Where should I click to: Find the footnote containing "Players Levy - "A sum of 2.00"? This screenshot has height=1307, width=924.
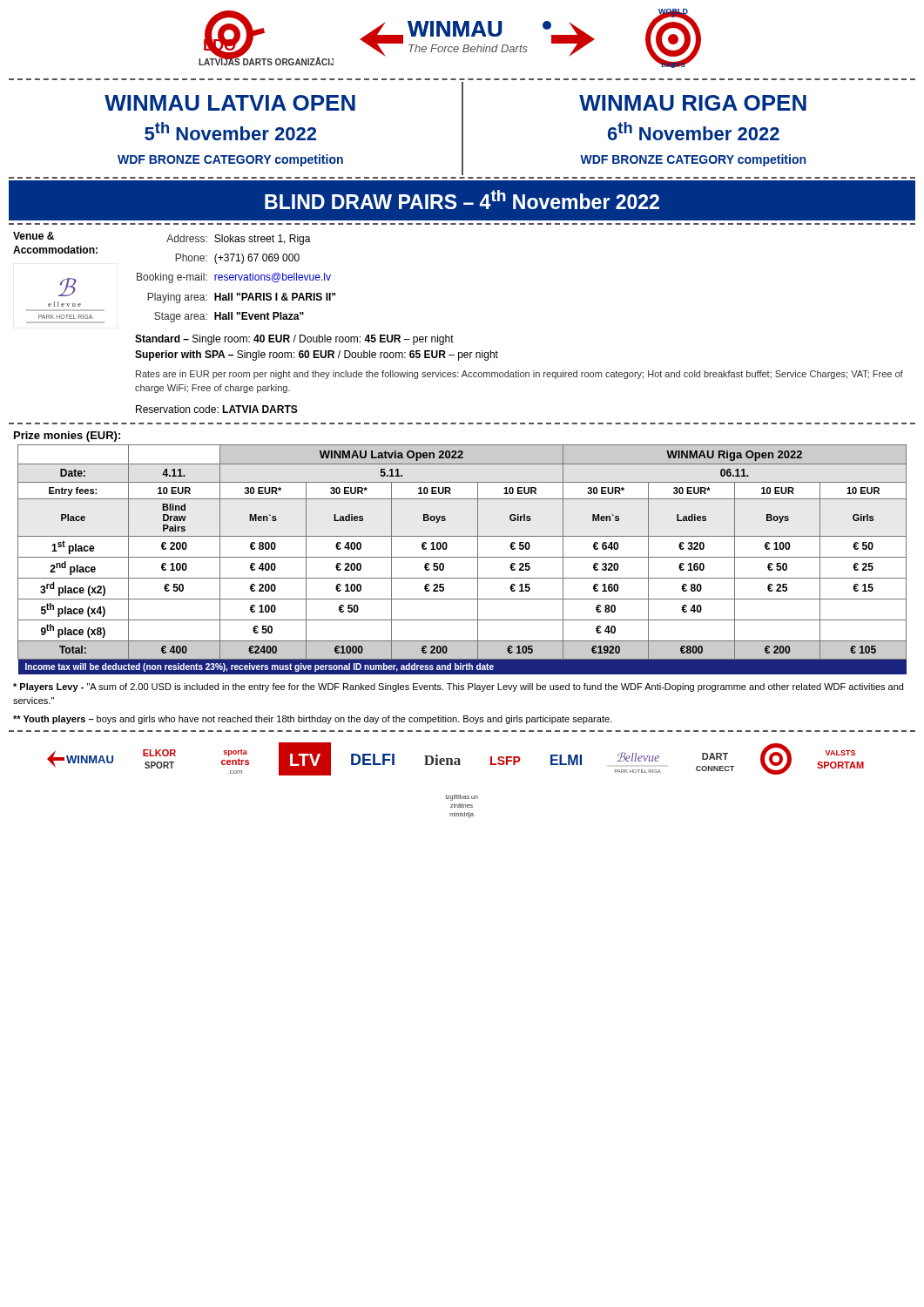458,694
